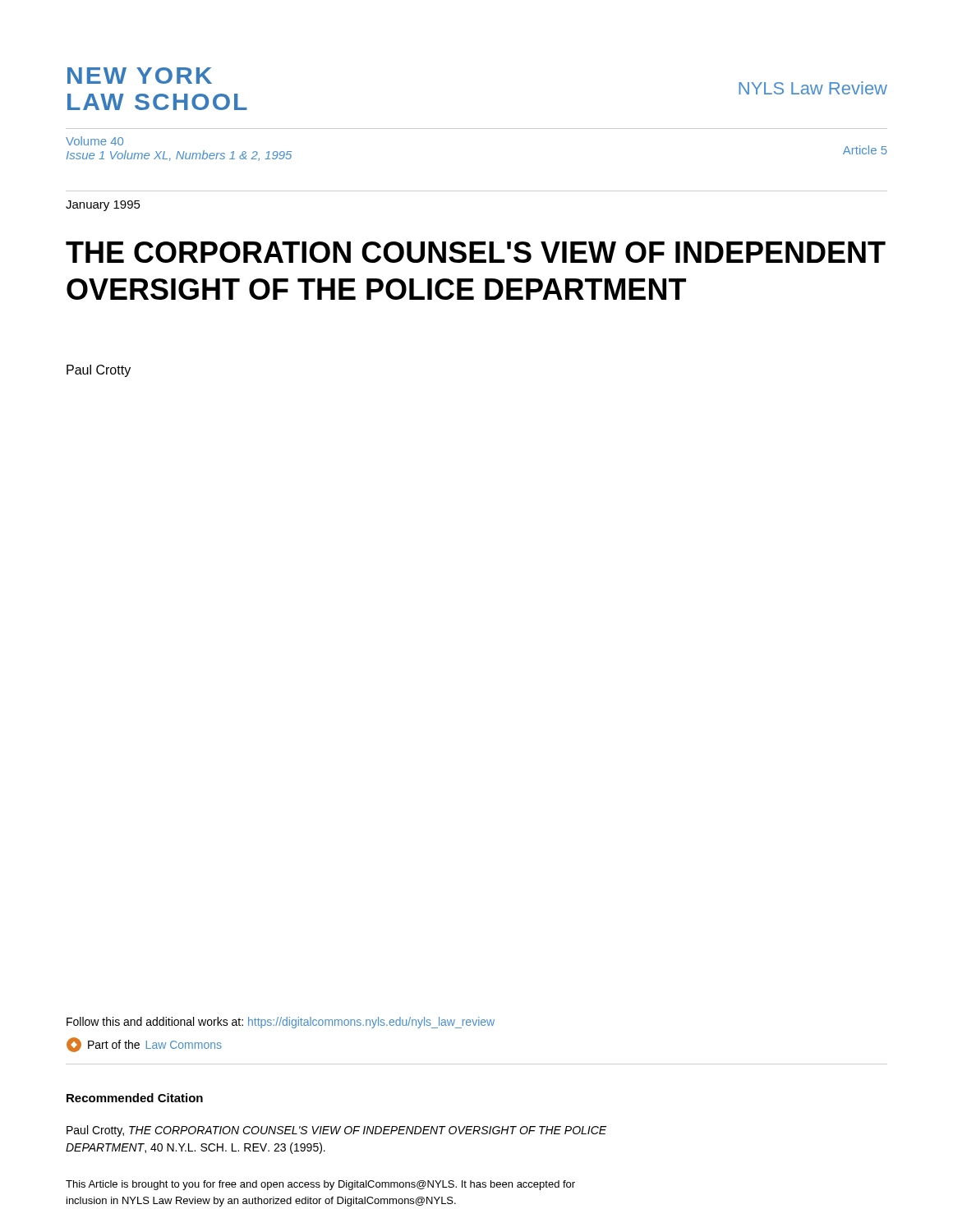
Task: Click where it says "Part of the Law Commons"
Action: [144, 1045]
